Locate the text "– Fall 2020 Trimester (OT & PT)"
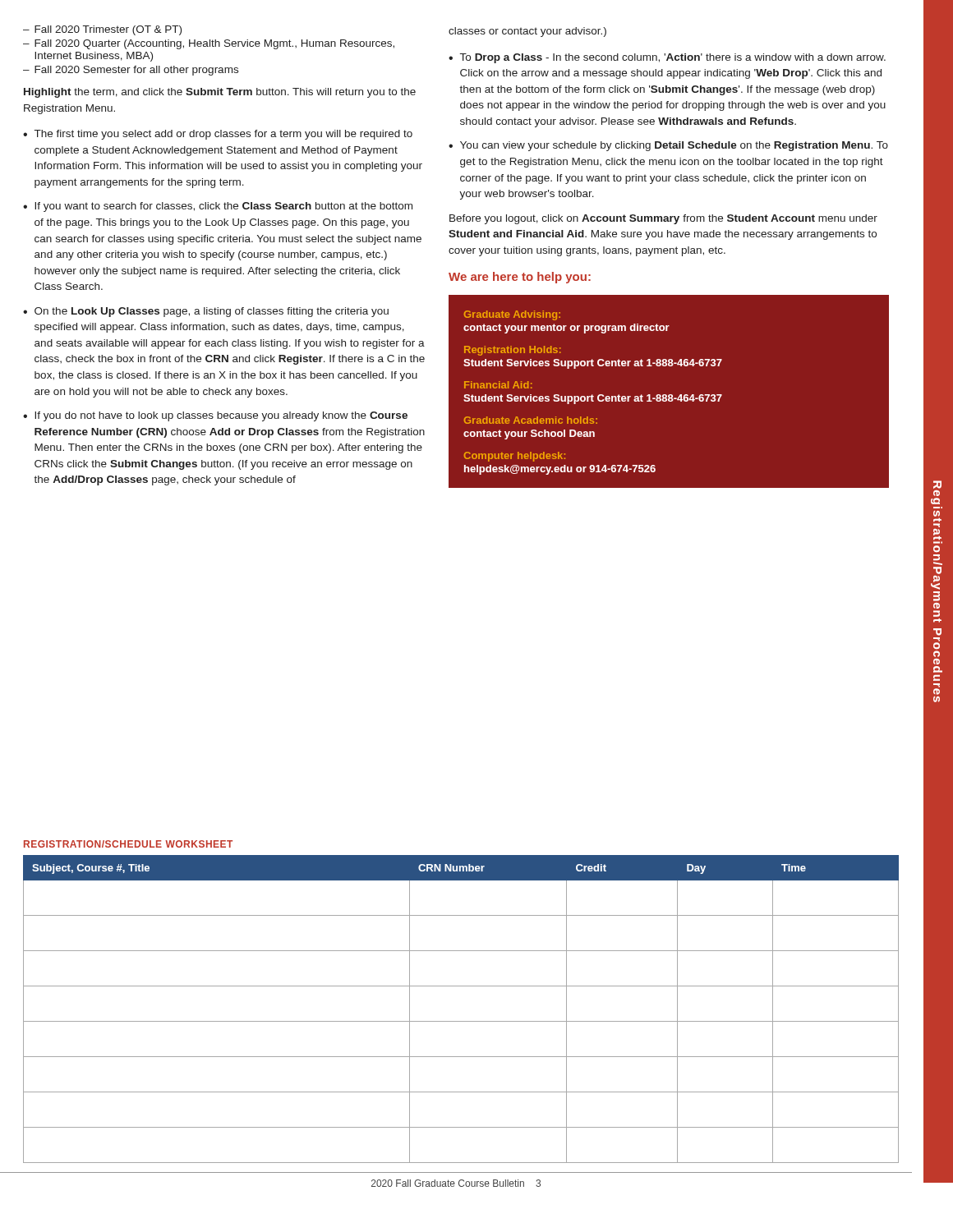 [103, 29]
